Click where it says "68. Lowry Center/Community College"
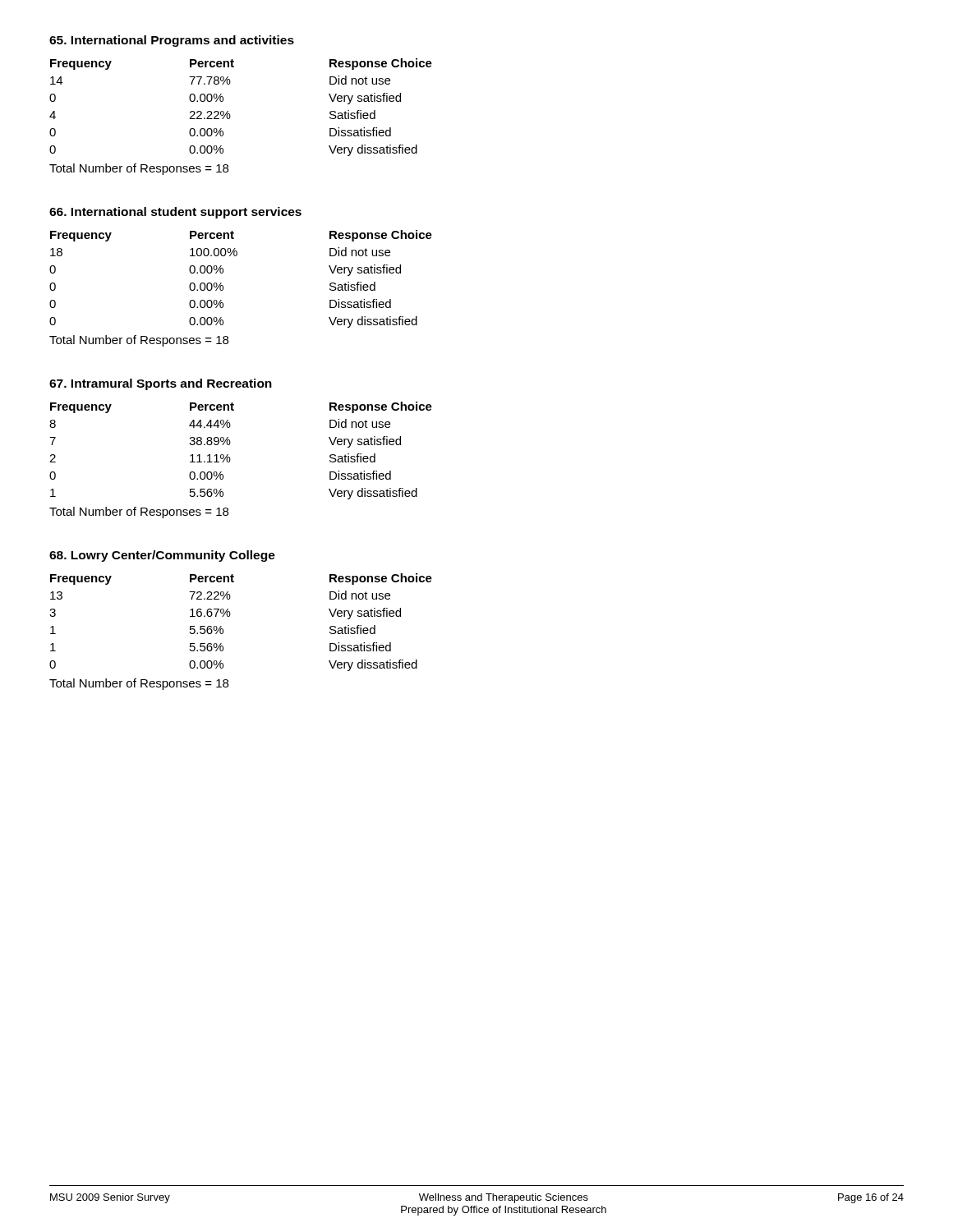 [162, 555]
